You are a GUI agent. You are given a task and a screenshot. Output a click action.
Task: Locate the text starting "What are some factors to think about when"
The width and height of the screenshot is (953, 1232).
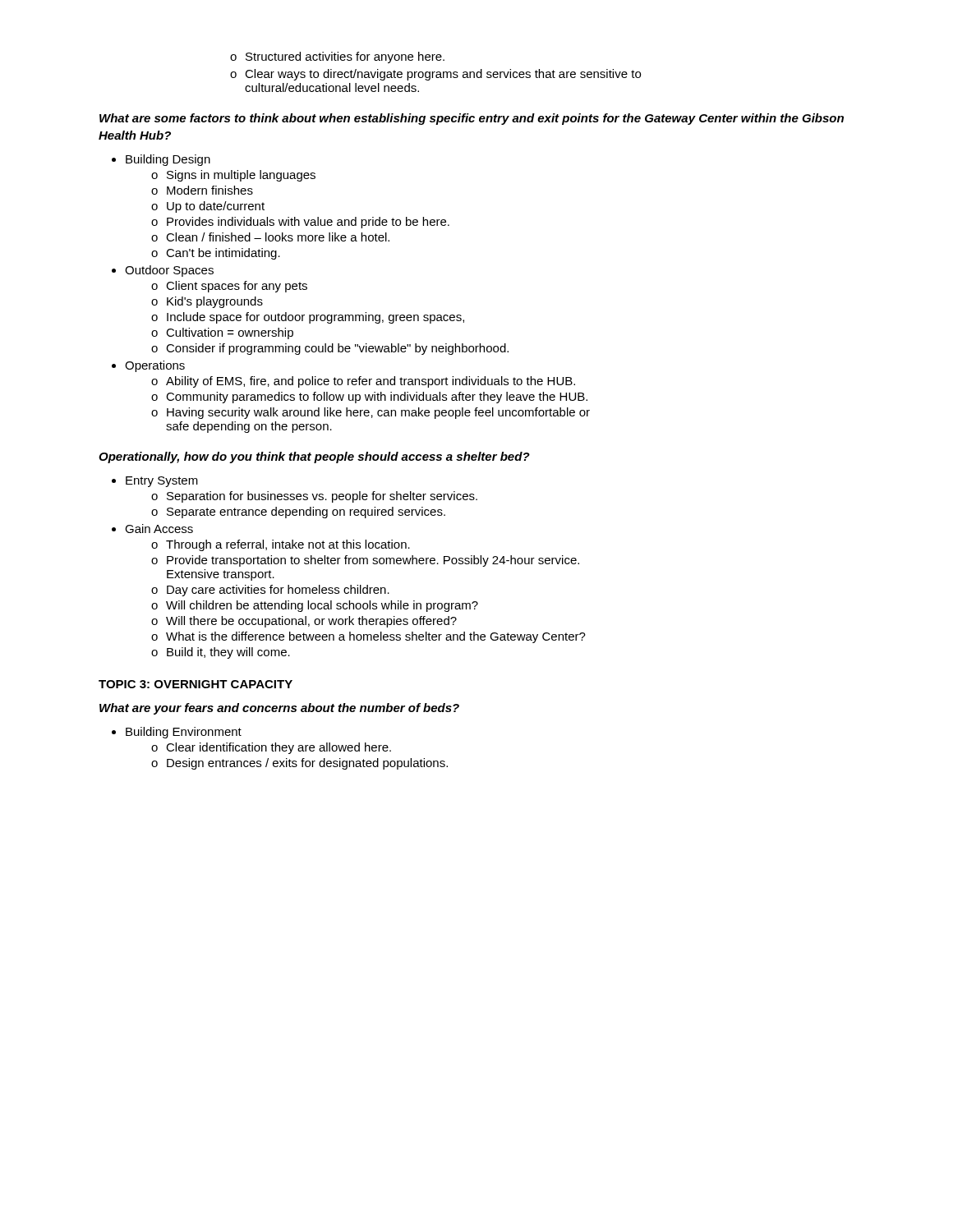pos(471,126)
